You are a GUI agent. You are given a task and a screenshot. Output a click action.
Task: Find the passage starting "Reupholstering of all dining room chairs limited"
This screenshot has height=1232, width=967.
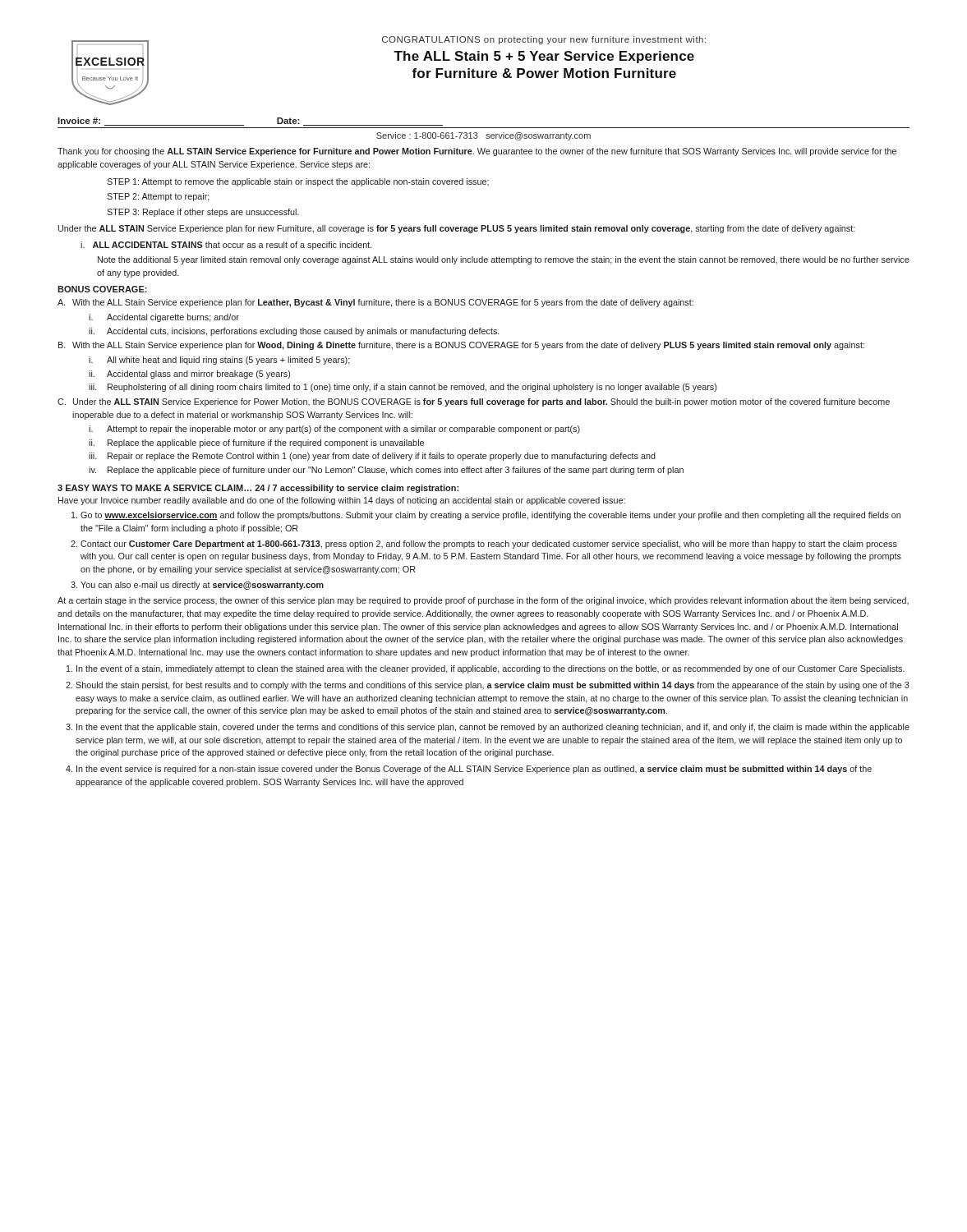pos(412,387)
